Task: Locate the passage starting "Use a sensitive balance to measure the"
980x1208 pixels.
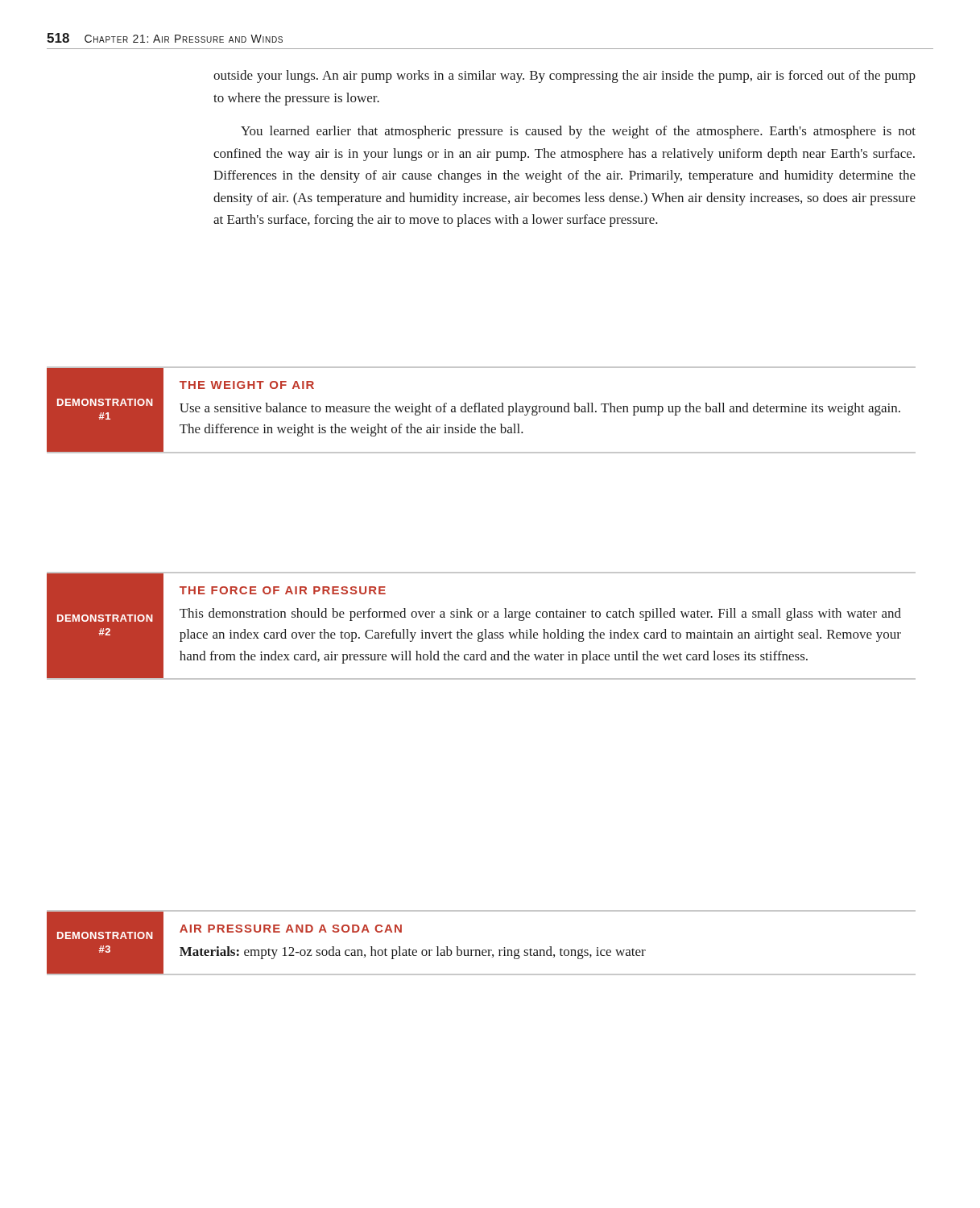Action: pyautogui.click(x=540, y=419)
